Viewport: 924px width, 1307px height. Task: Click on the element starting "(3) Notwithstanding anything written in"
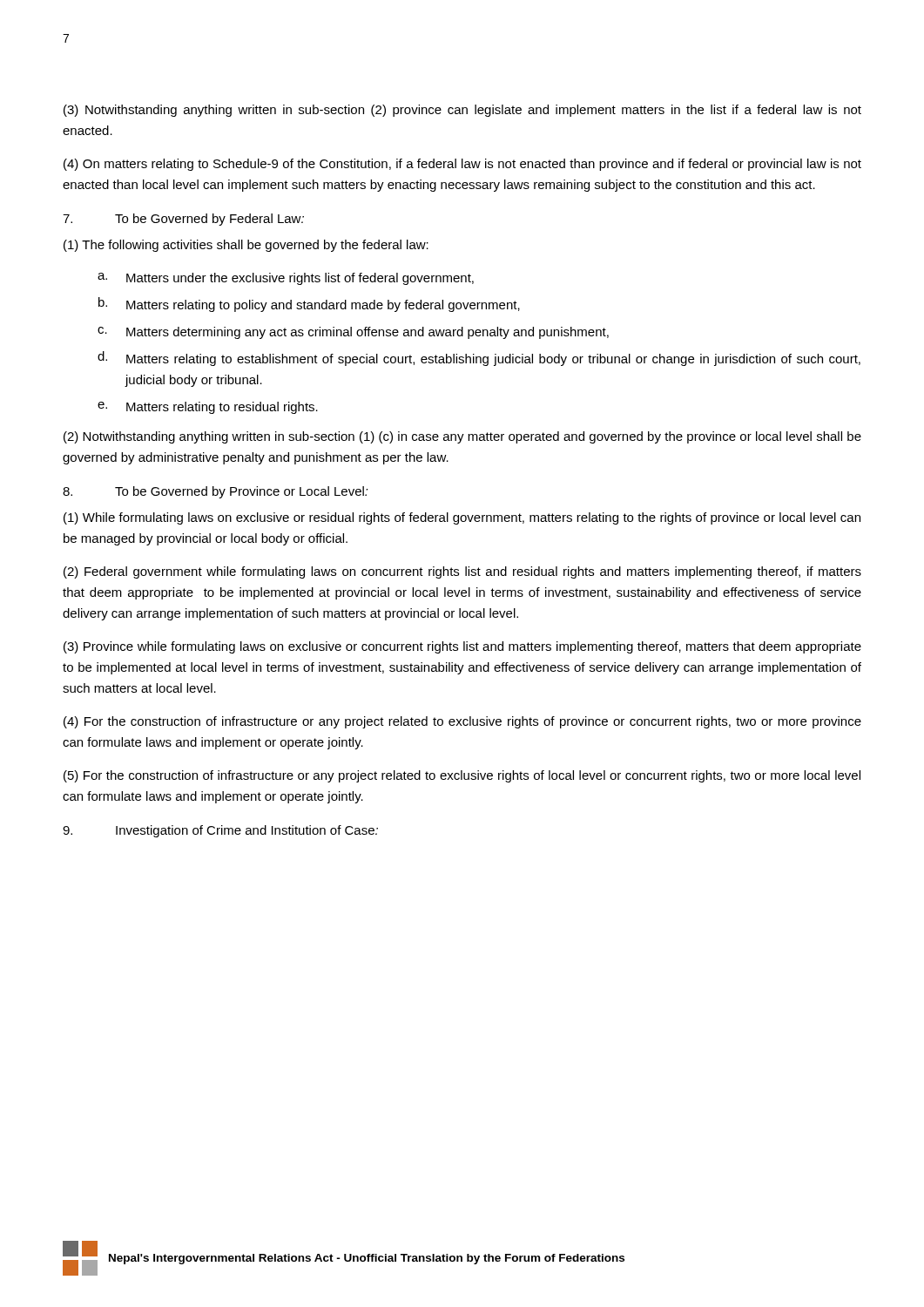pos(462,120)
